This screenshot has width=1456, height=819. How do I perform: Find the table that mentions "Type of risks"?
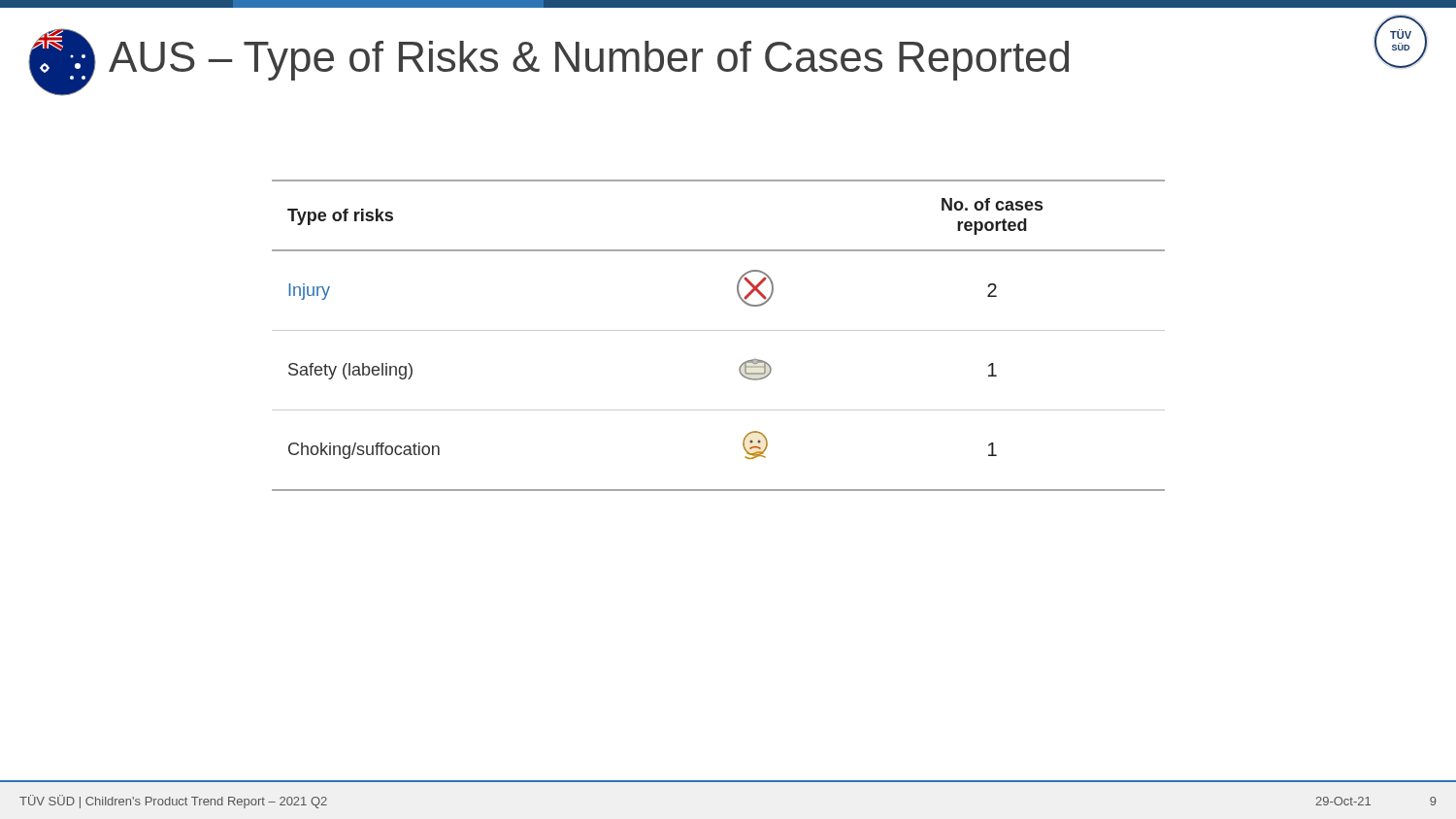tap(718, 335)
